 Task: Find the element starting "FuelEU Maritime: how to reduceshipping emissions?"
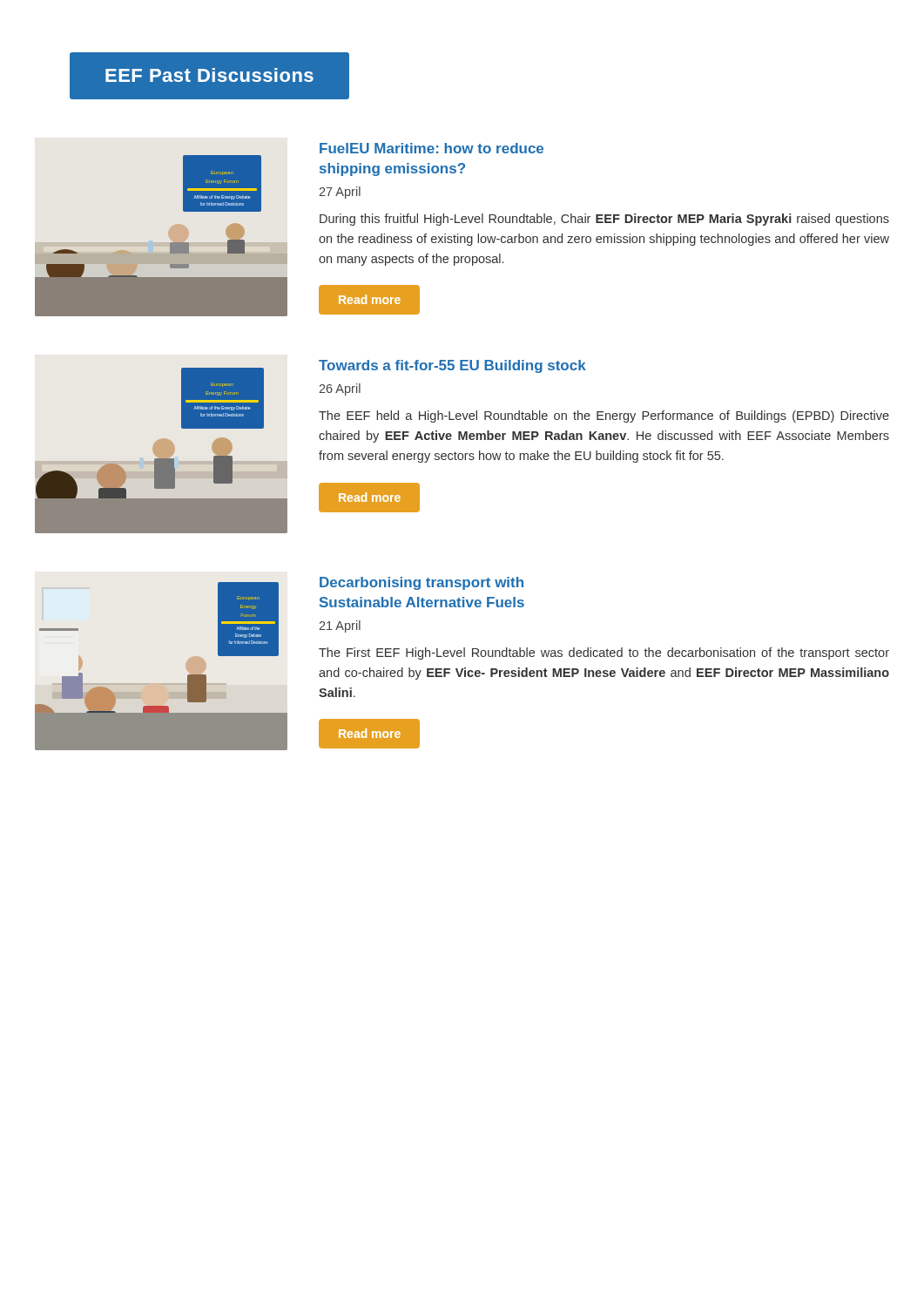431,159
